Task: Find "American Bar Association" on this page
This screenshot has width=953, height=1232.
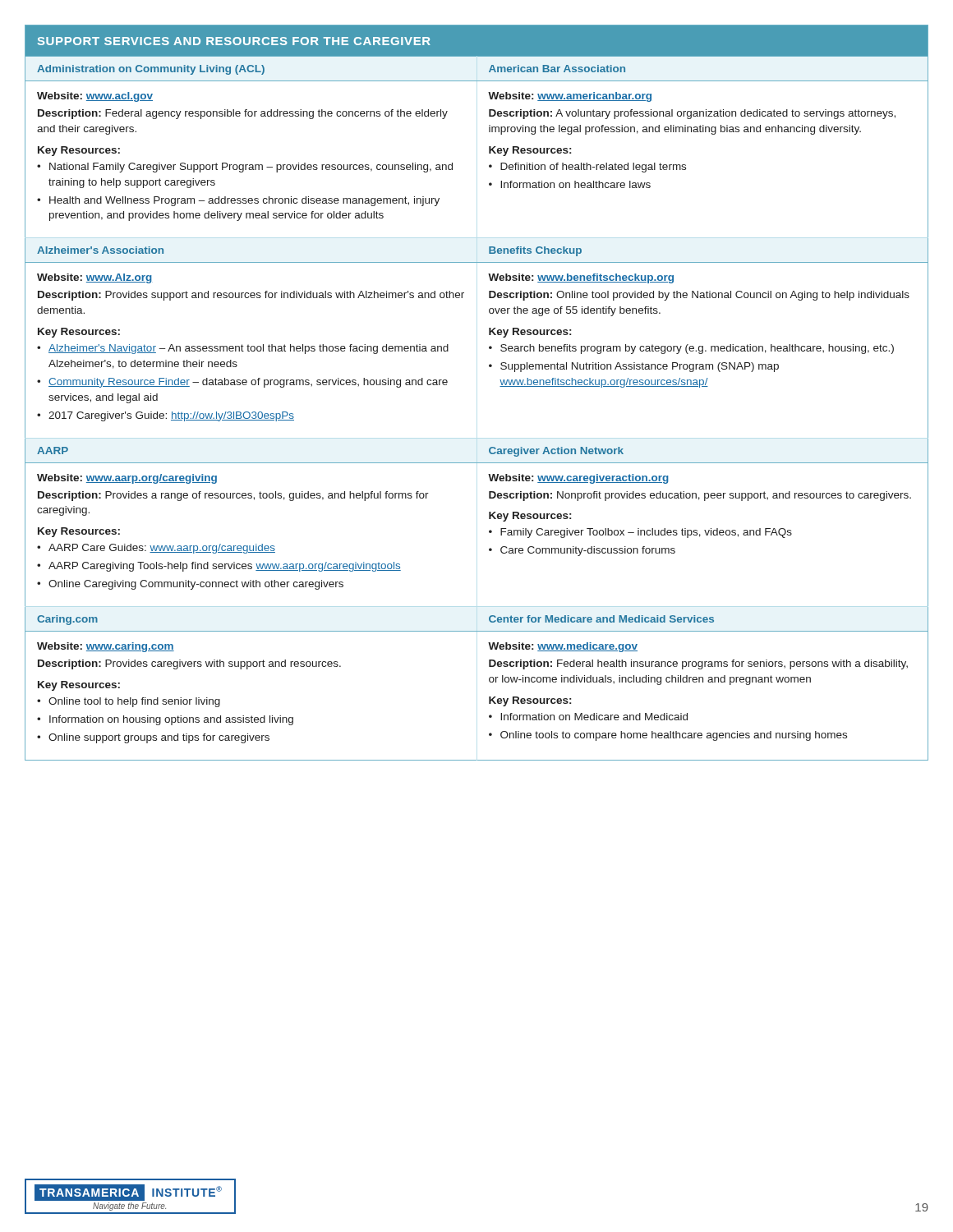Action: click(x=557, y=69)
